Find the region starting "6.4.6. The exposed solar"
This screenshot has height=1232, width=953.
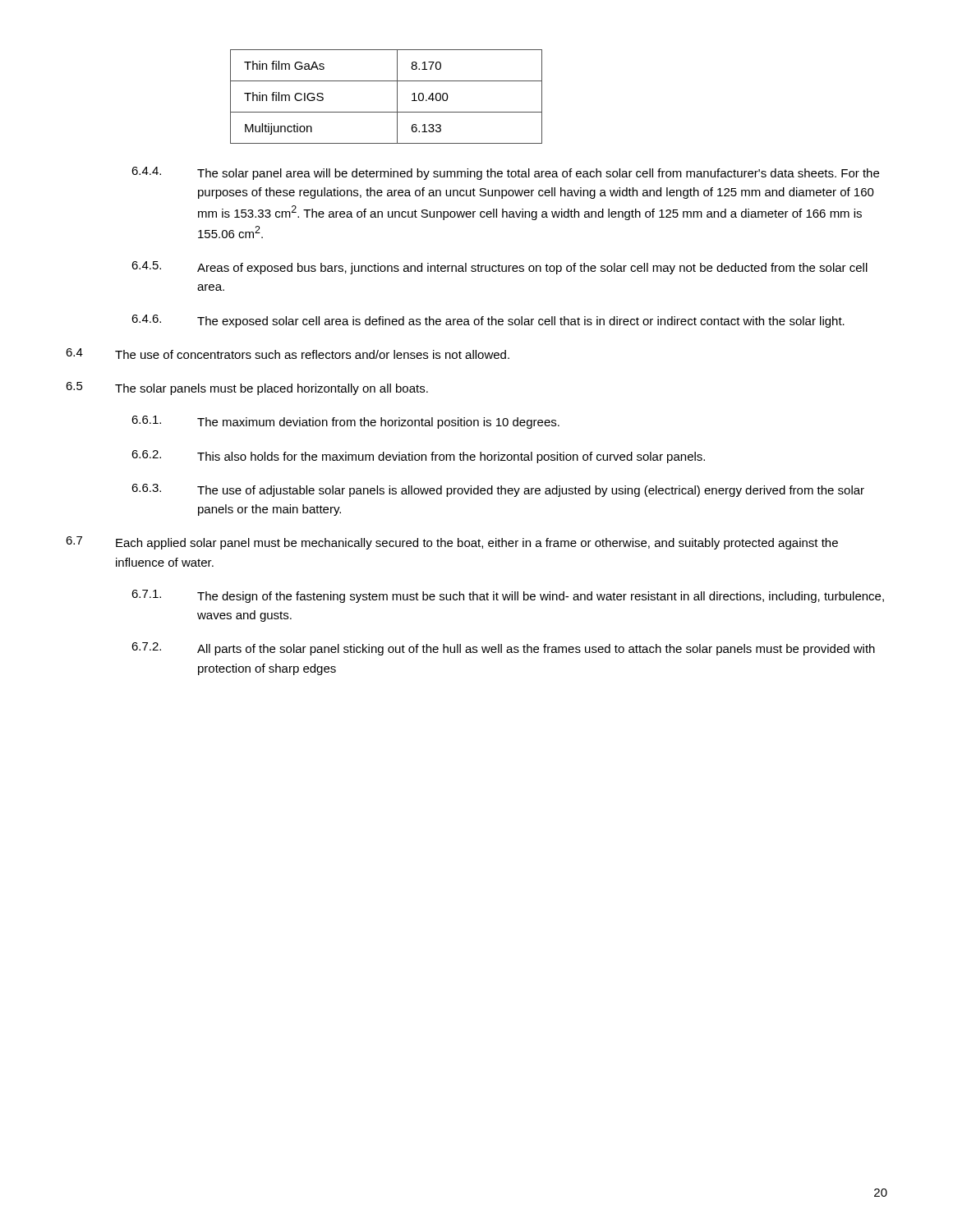pyautogui.click(x=488, y=320)
